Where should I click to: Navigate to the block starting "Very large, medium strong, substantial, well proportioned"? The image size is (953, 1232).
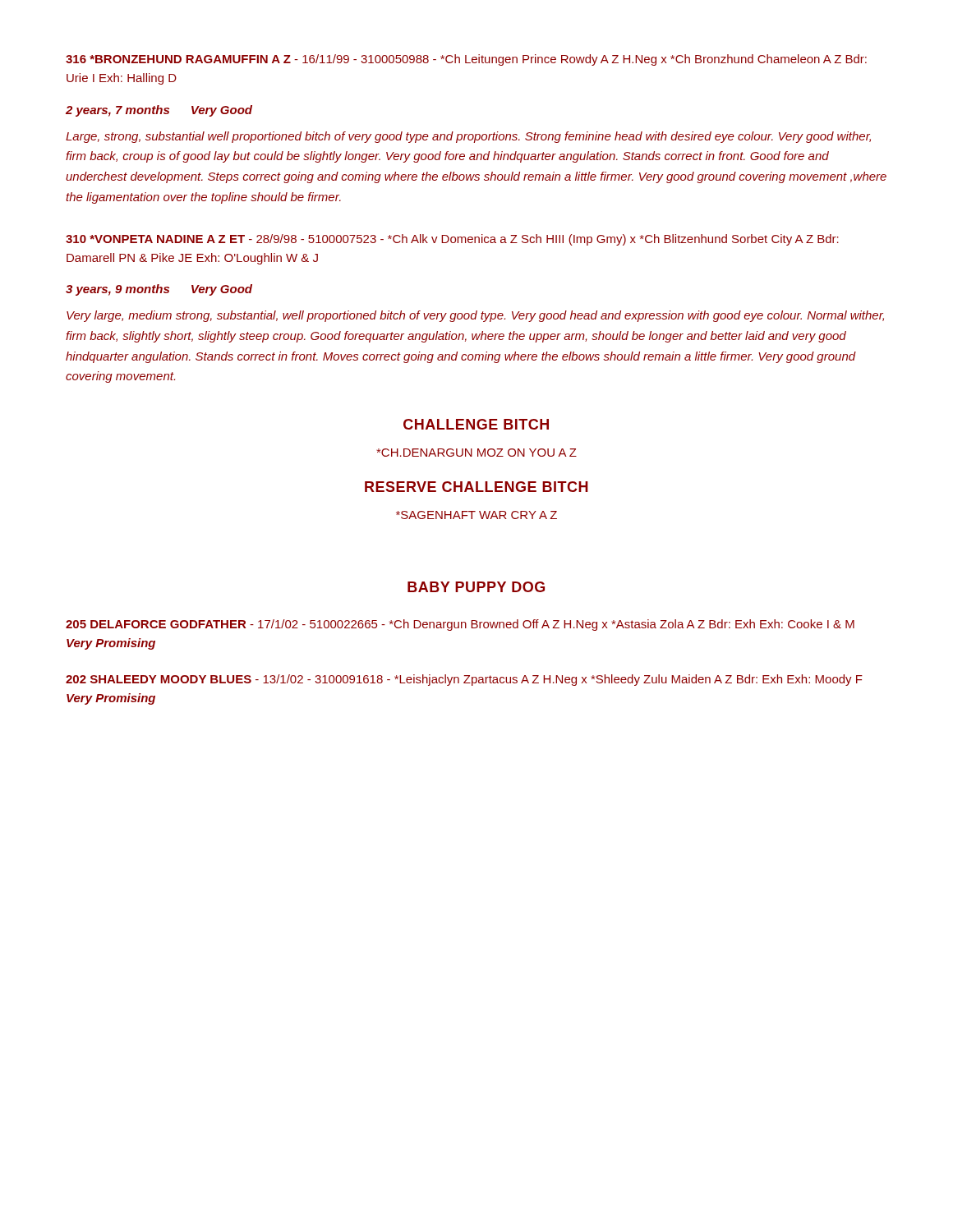coord(476,345)
